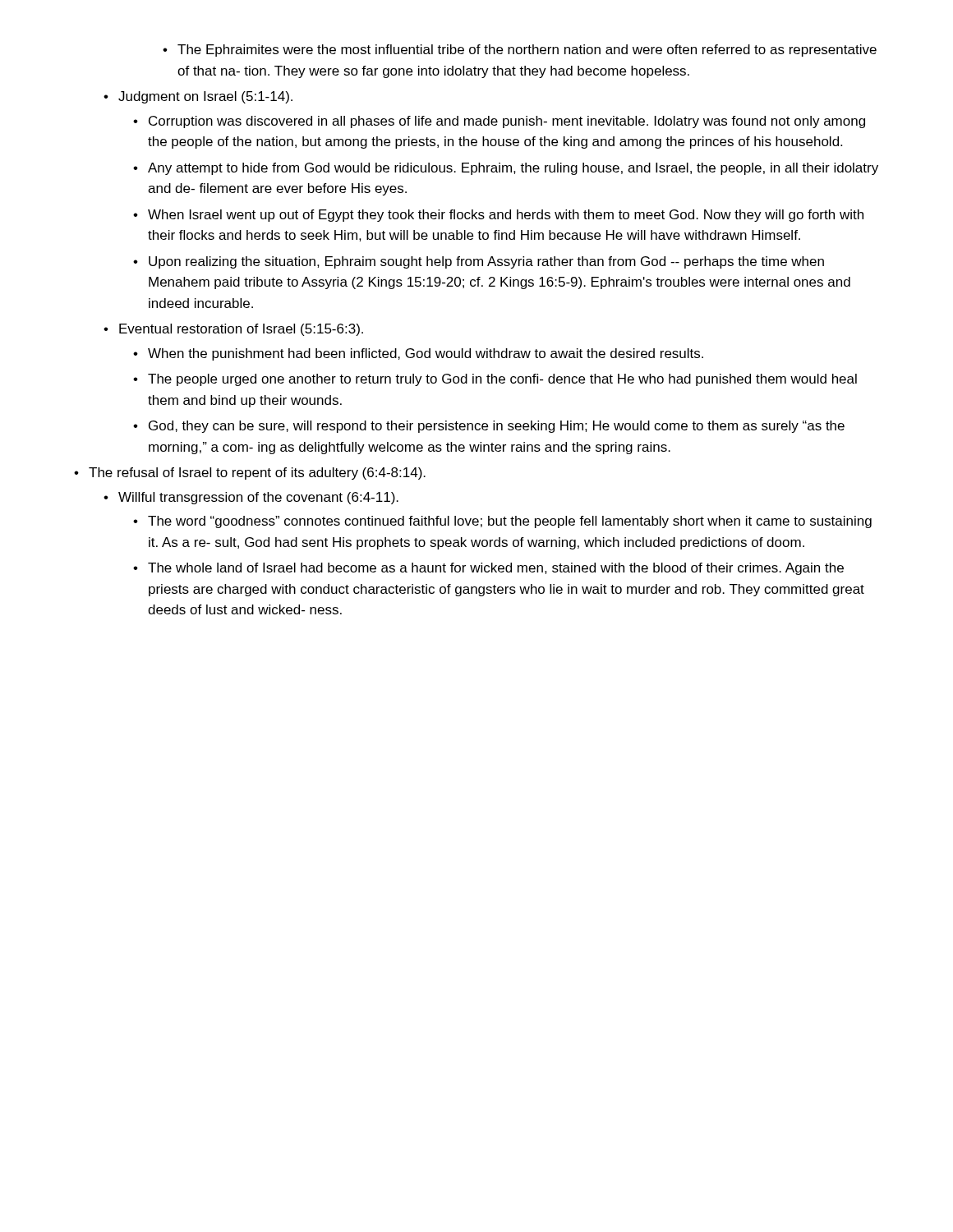This screenshot has width=953, height=1232.
Task: Select the list item that reads "• Judgment on Israel (5:1-14)."
Action: (x=199, y=97)
